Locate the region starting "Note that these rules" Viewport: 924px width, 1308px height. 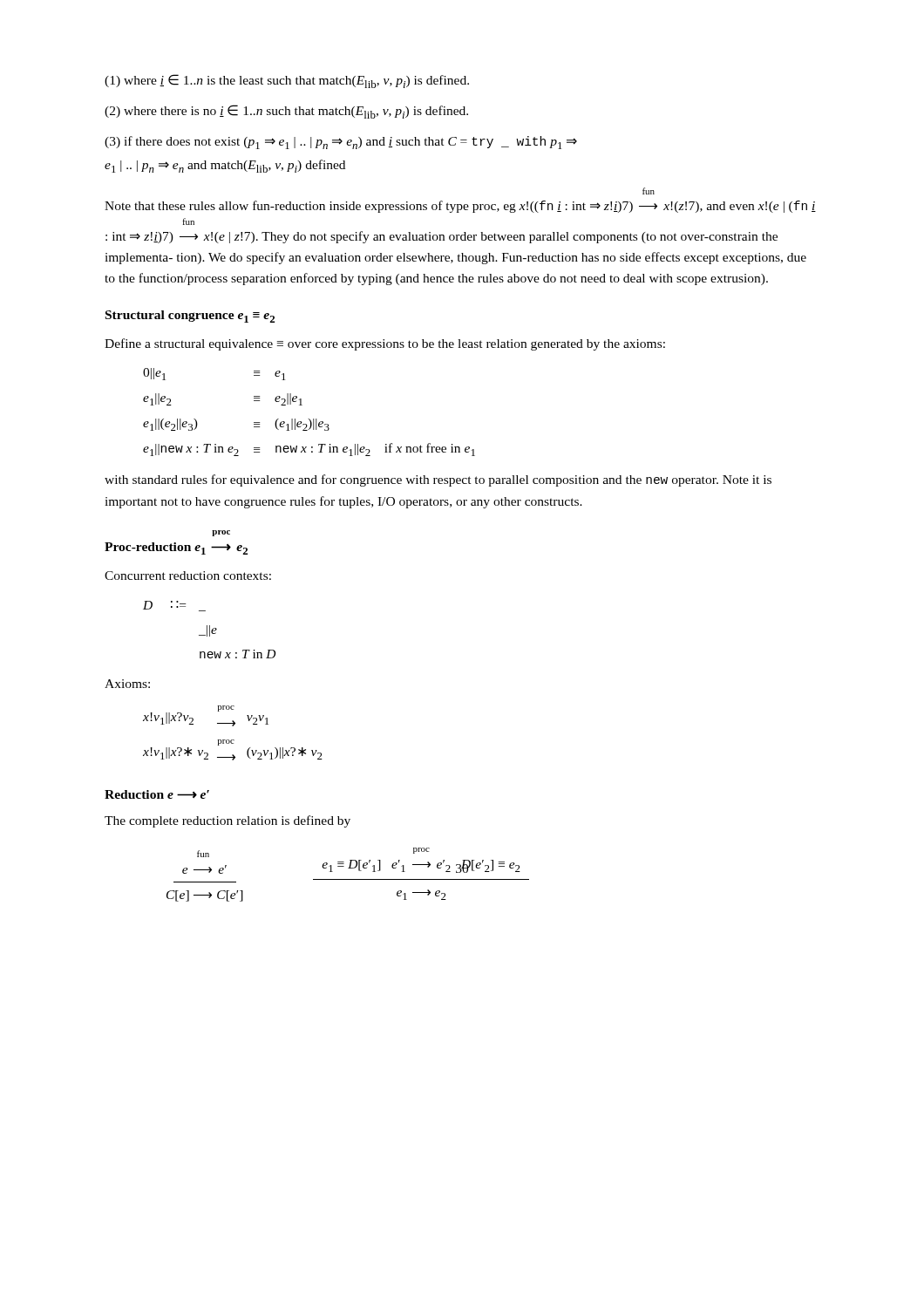tap(460, 236)
